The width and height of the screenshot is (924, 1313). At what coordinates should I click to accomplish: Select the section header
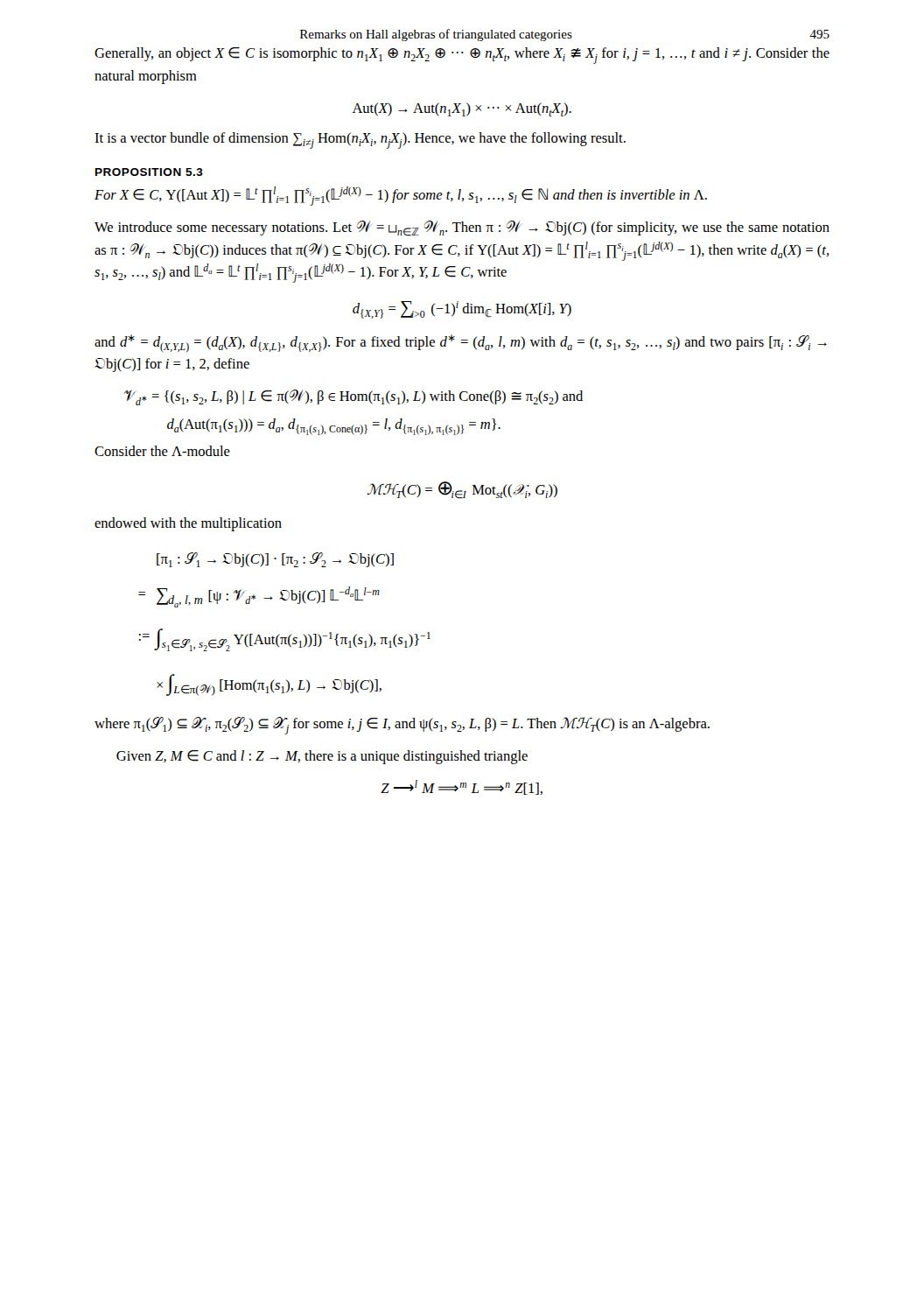(462, 173)
